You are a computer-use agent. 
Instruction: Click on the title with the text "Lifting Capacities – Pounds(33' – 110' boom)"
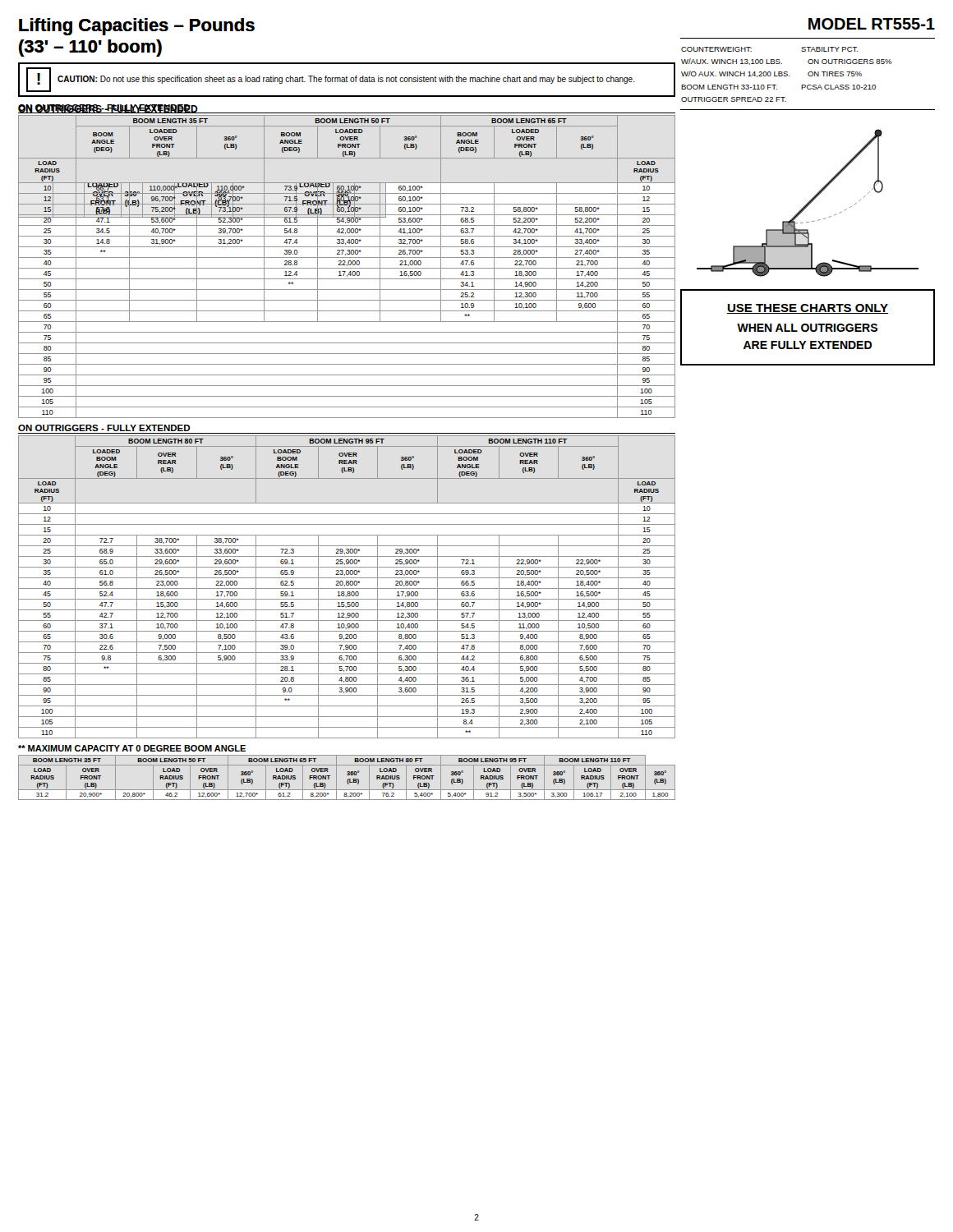point(137,36)
